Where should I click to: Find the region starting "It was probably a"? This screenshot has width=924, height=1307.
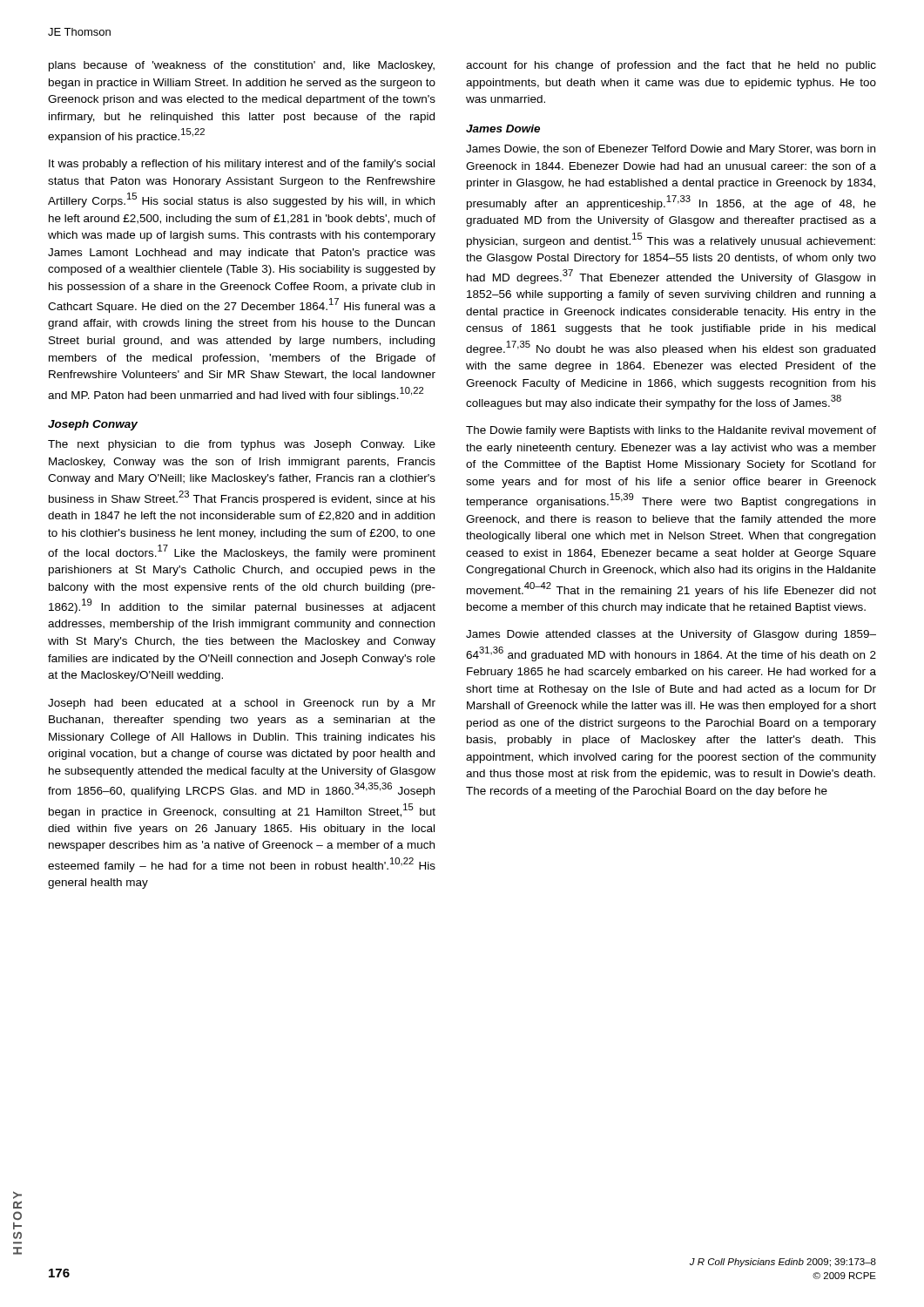(x=242, y=279)
